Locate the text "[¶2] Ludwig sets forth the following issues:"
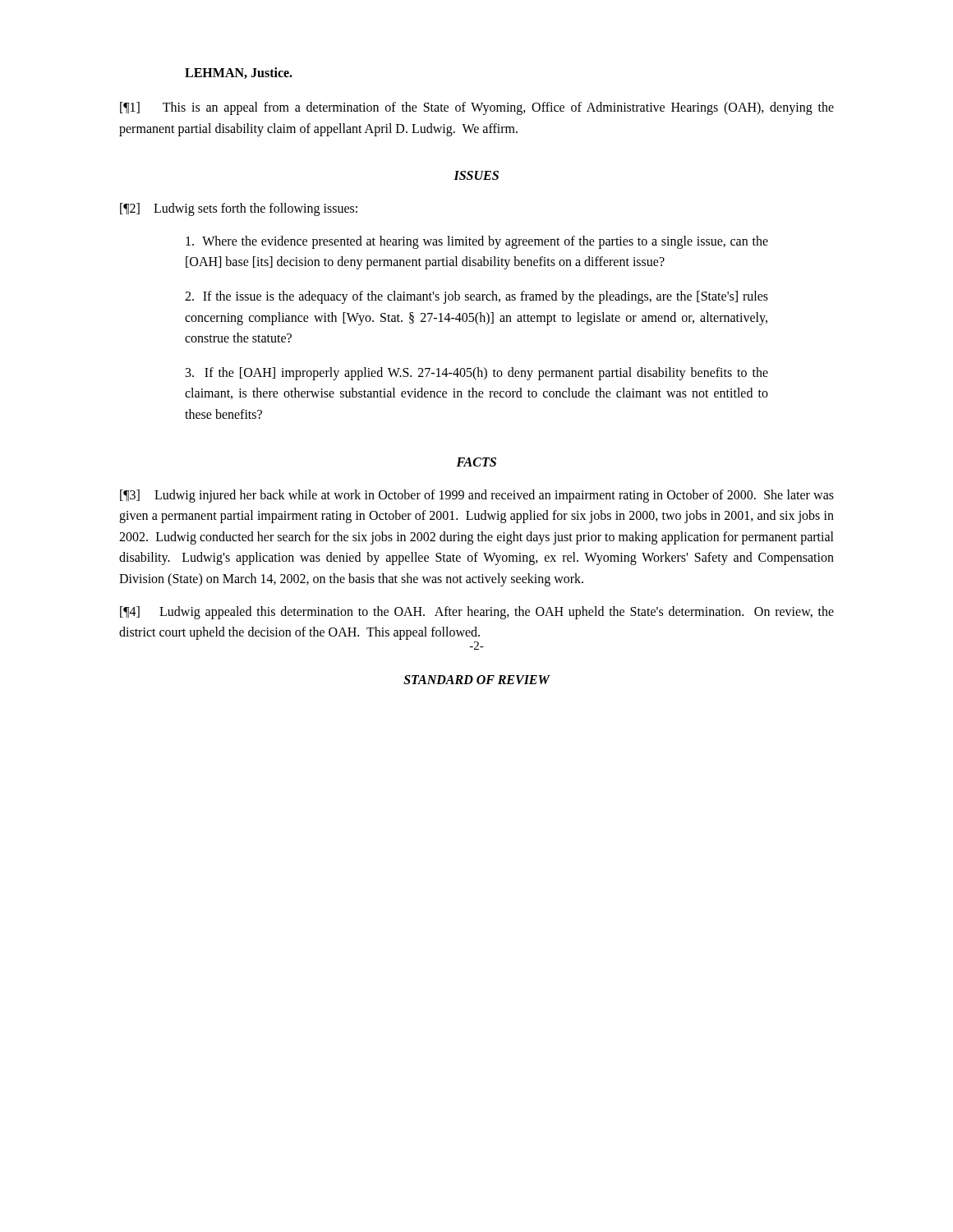The image size is (953, 1232). point(239,208)
